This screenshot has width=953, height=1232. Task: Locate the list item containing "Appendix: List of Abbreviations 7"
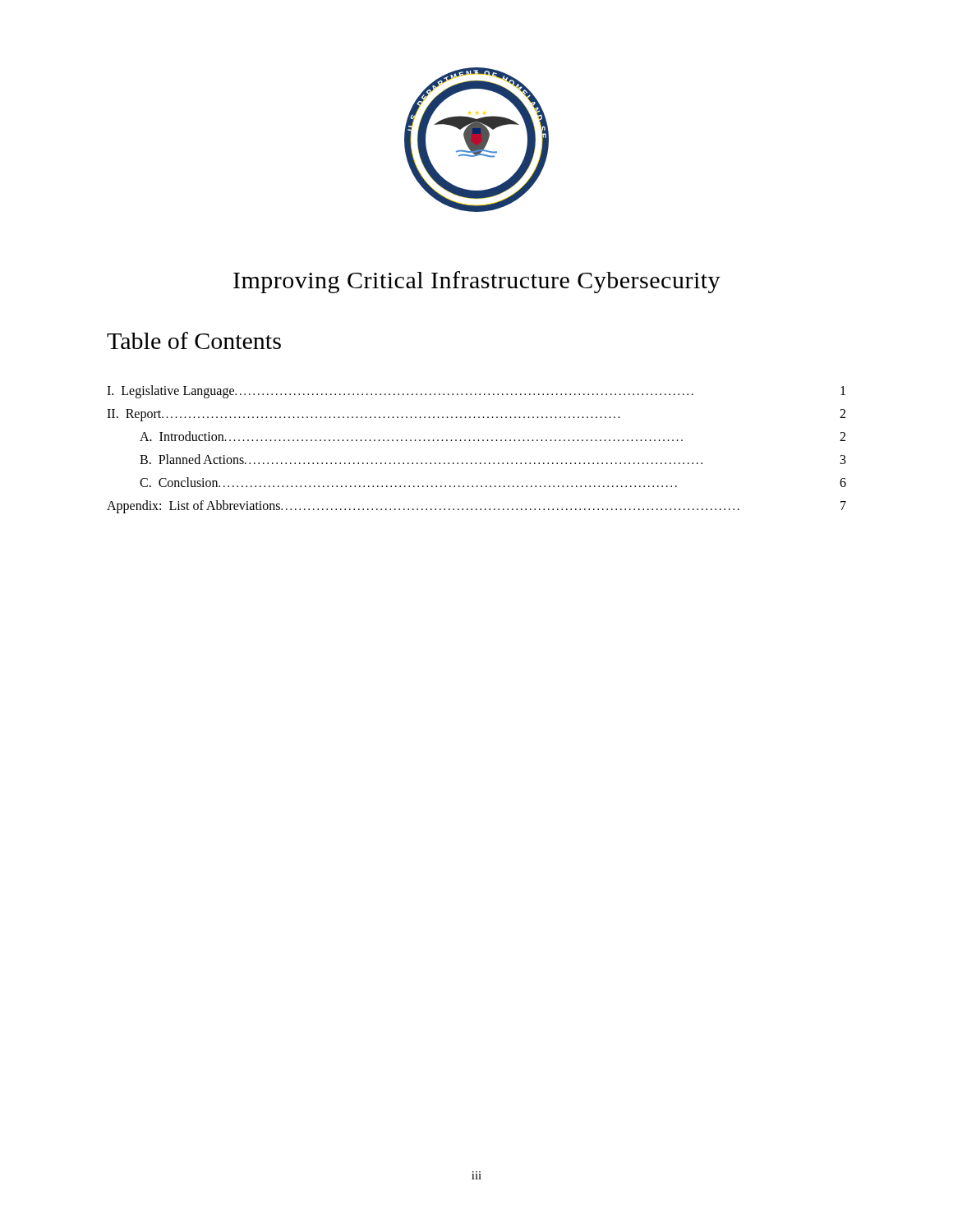click(476, 506)
